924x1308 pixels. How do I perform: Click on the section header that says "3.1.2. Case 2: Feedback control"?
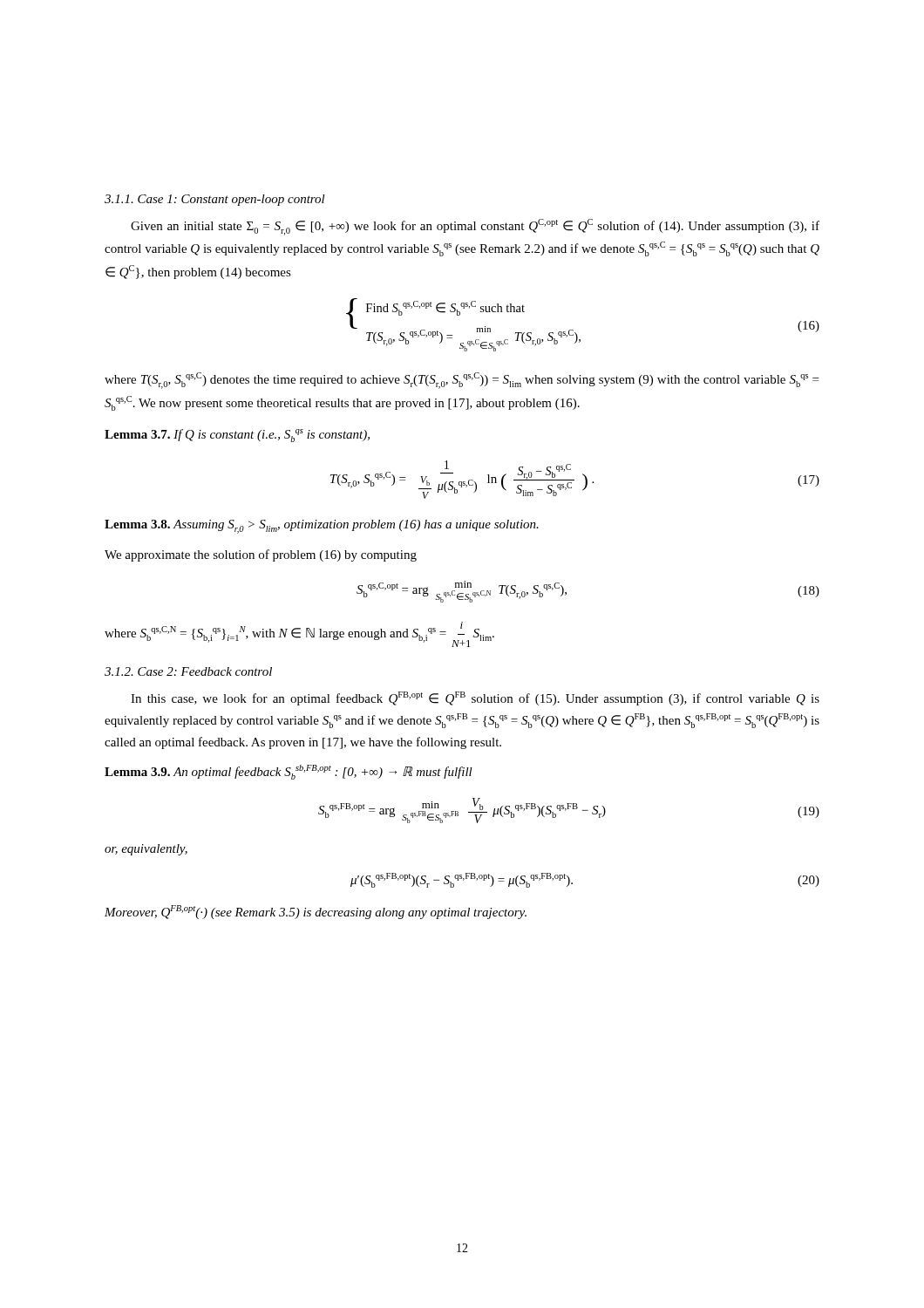click(x=188, y=672)
